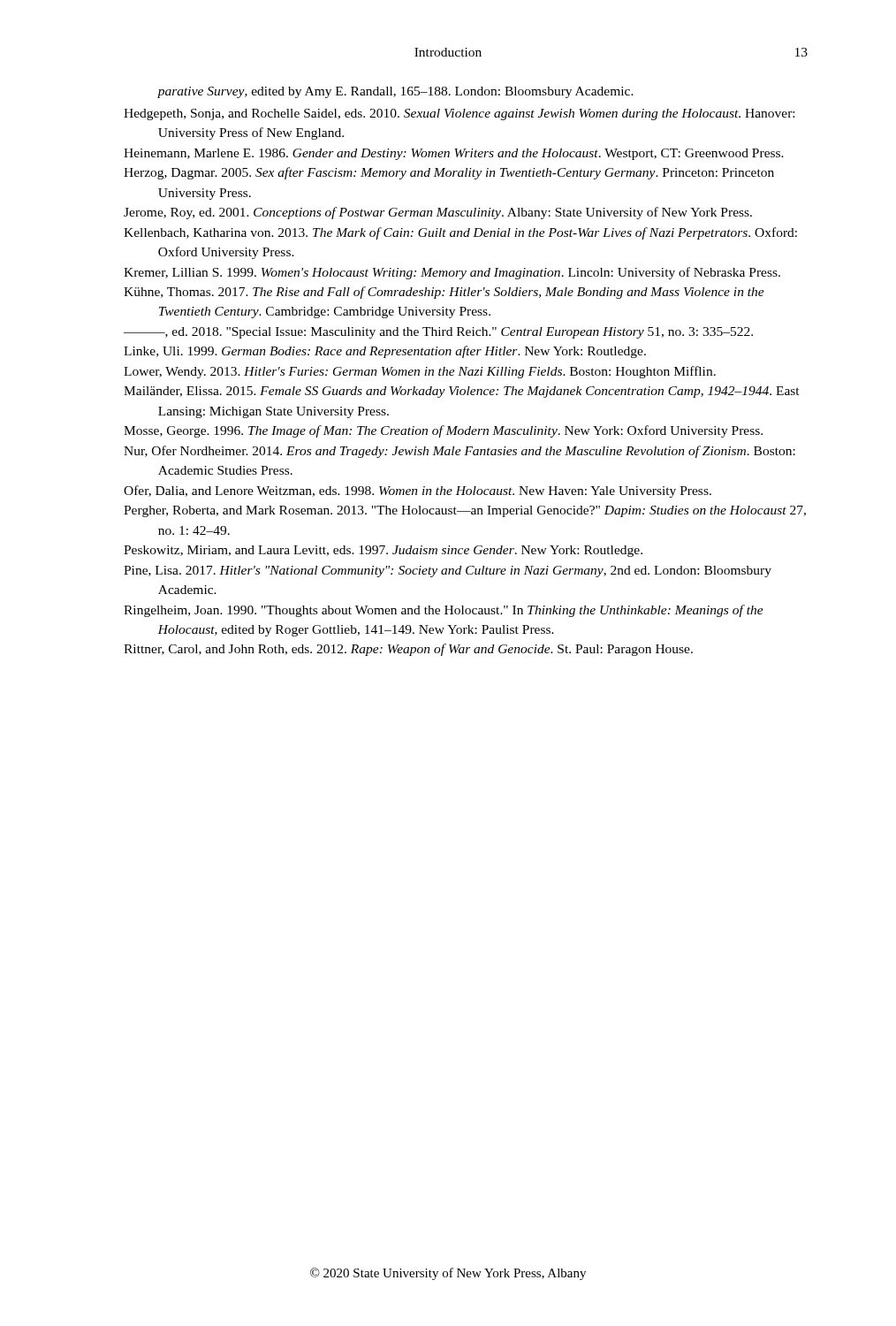Click on the text starting "———, ed. 2018. "Special Issue: Masculinity and the"
896x1326 pixels.
click(x=439, y=331)
